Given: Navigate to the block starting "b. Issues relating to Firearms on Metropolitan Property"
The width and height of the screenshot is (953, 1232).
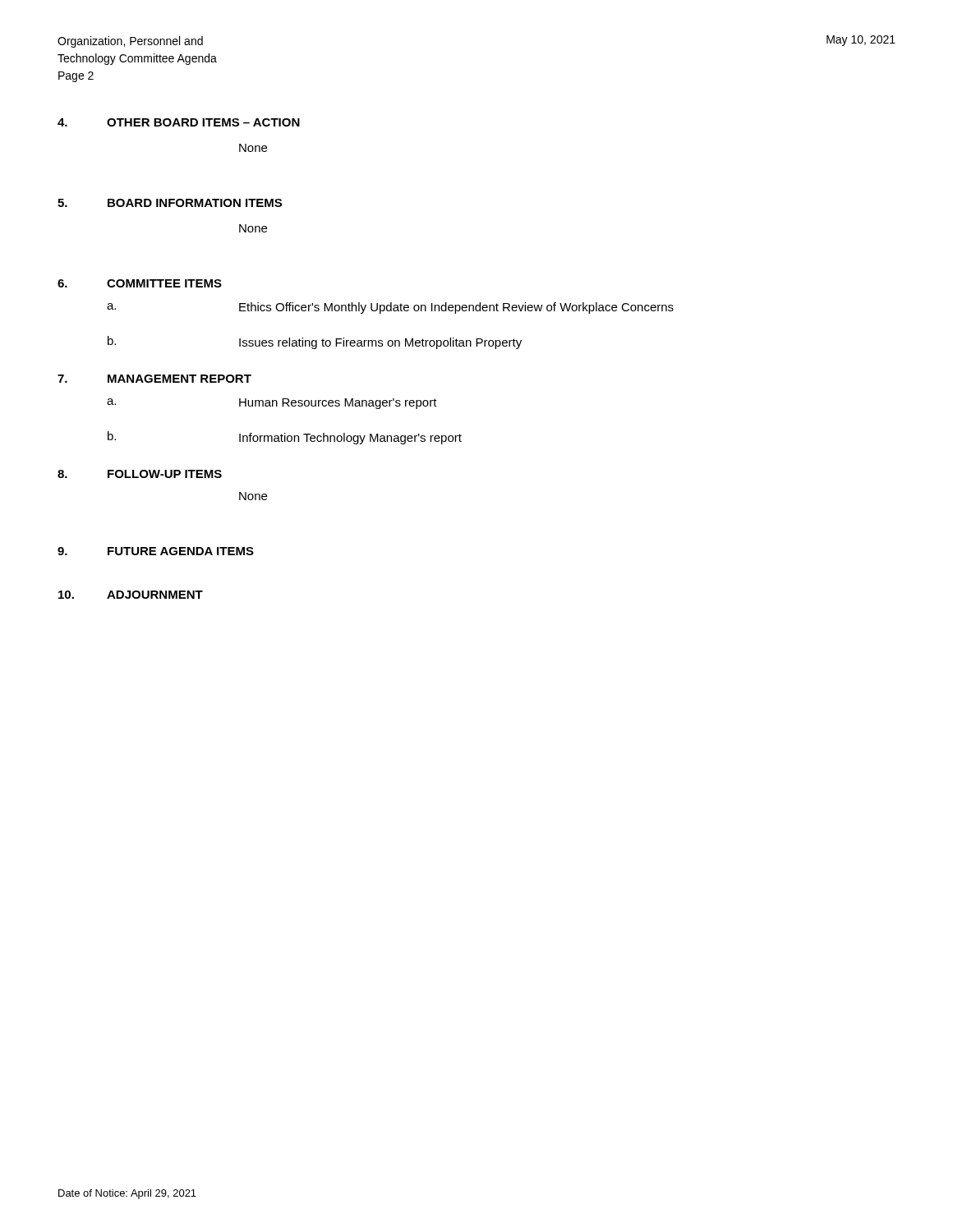Looking at the screenshot, I should click(314, 342).
